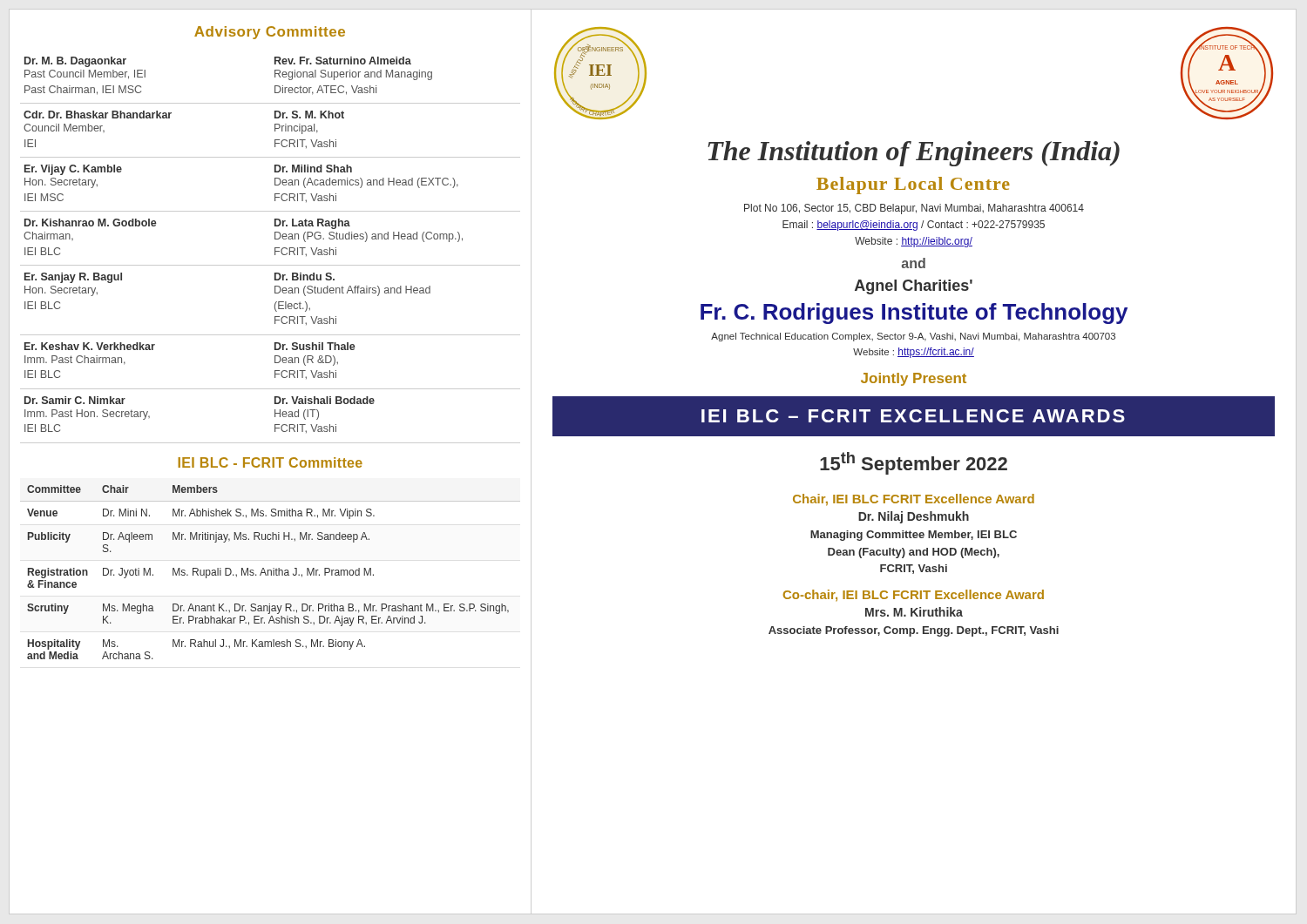Screen dimensions: 924x1307
Task: Select the text that reads "Chair, IEI BLC FCRIT Excellence Award"
Action: pyautogui.click(x=914, y=499)
